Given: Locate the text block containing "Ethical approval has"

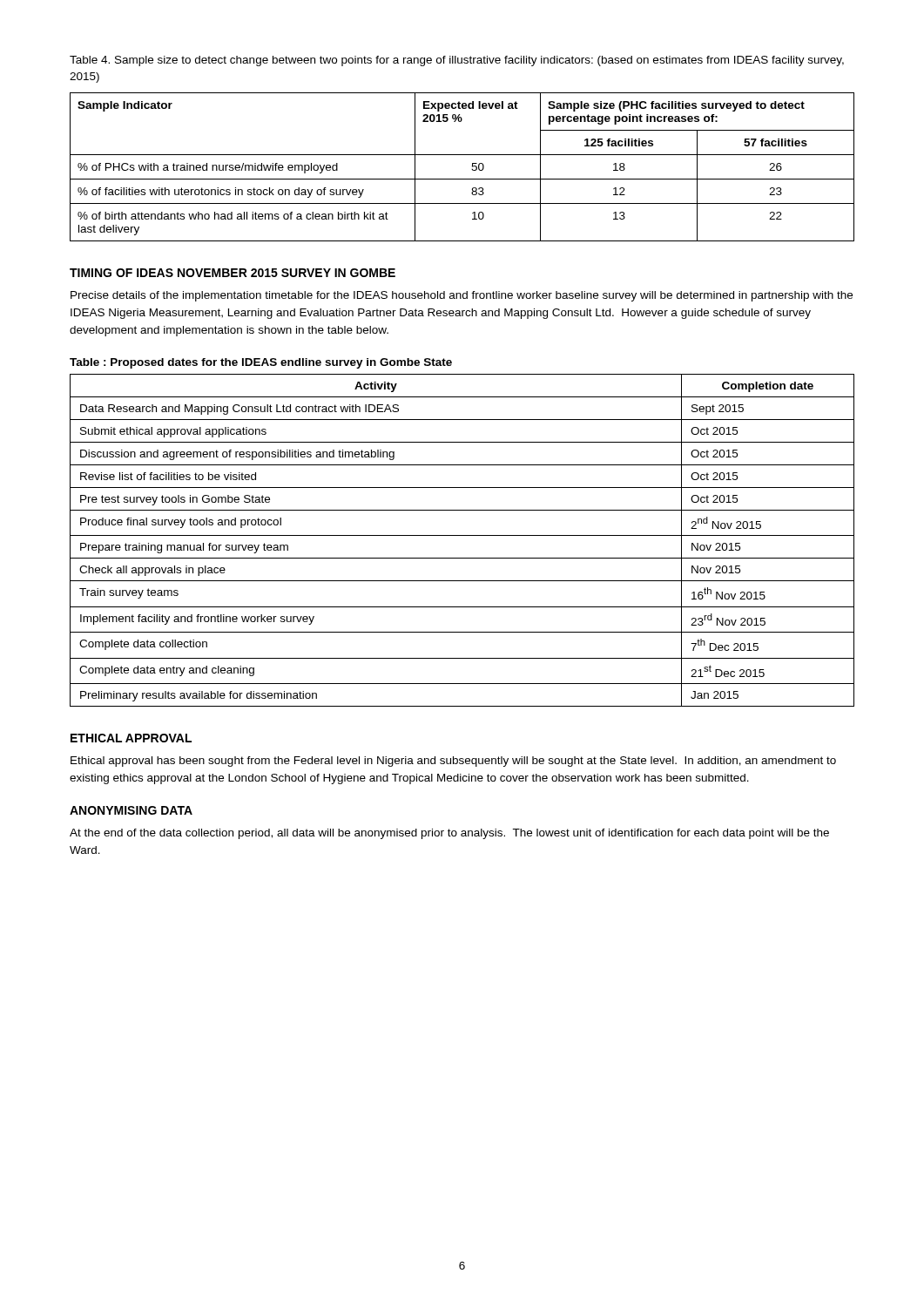Looking at the screenshot, I should (453, 769).
